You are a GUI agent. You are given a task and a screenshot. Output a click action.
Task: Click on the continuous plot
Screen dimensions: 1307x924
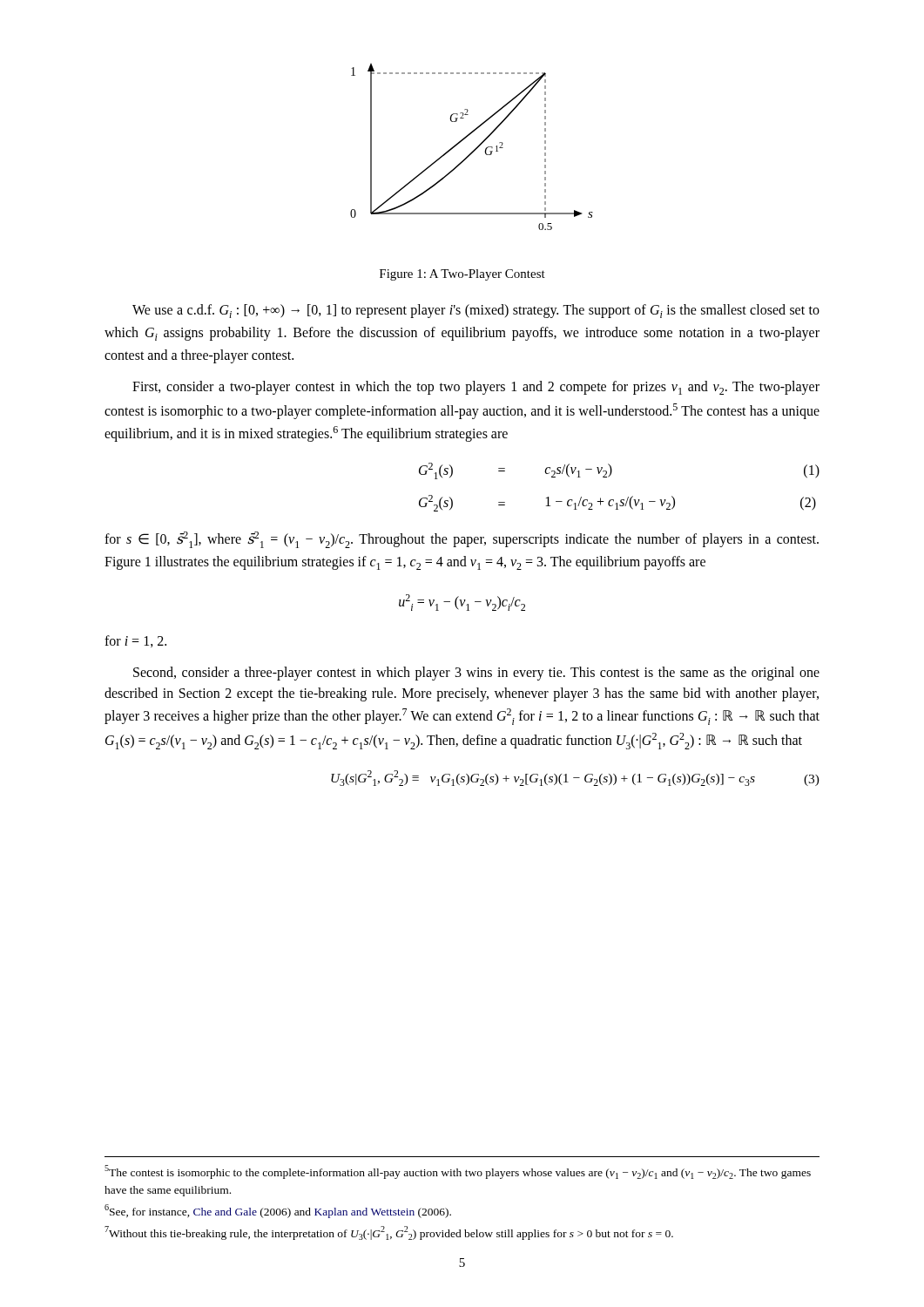pyautogui.click(x=462, y=156)
